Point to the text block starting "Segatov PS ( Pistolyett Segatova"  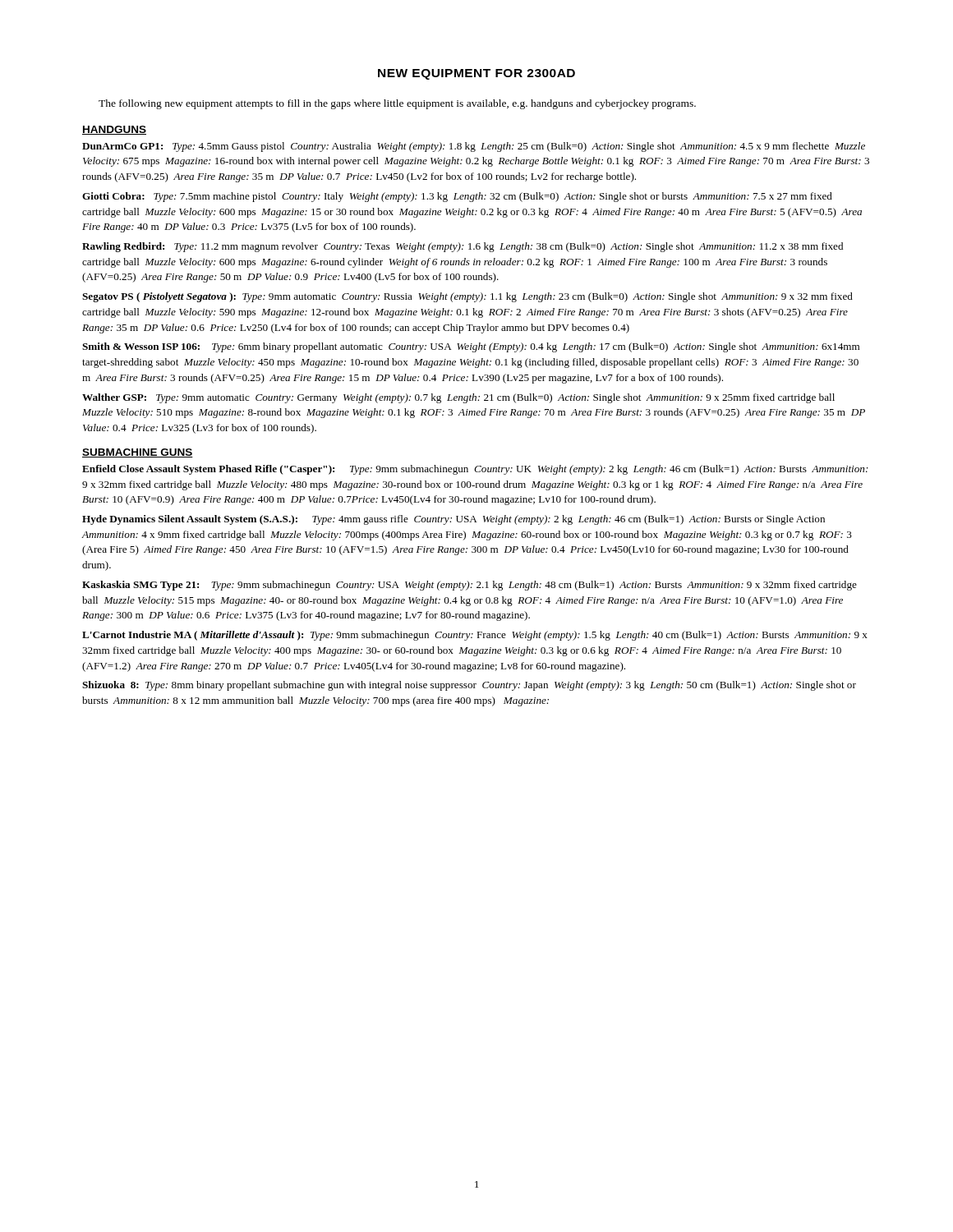pos(467,312)
